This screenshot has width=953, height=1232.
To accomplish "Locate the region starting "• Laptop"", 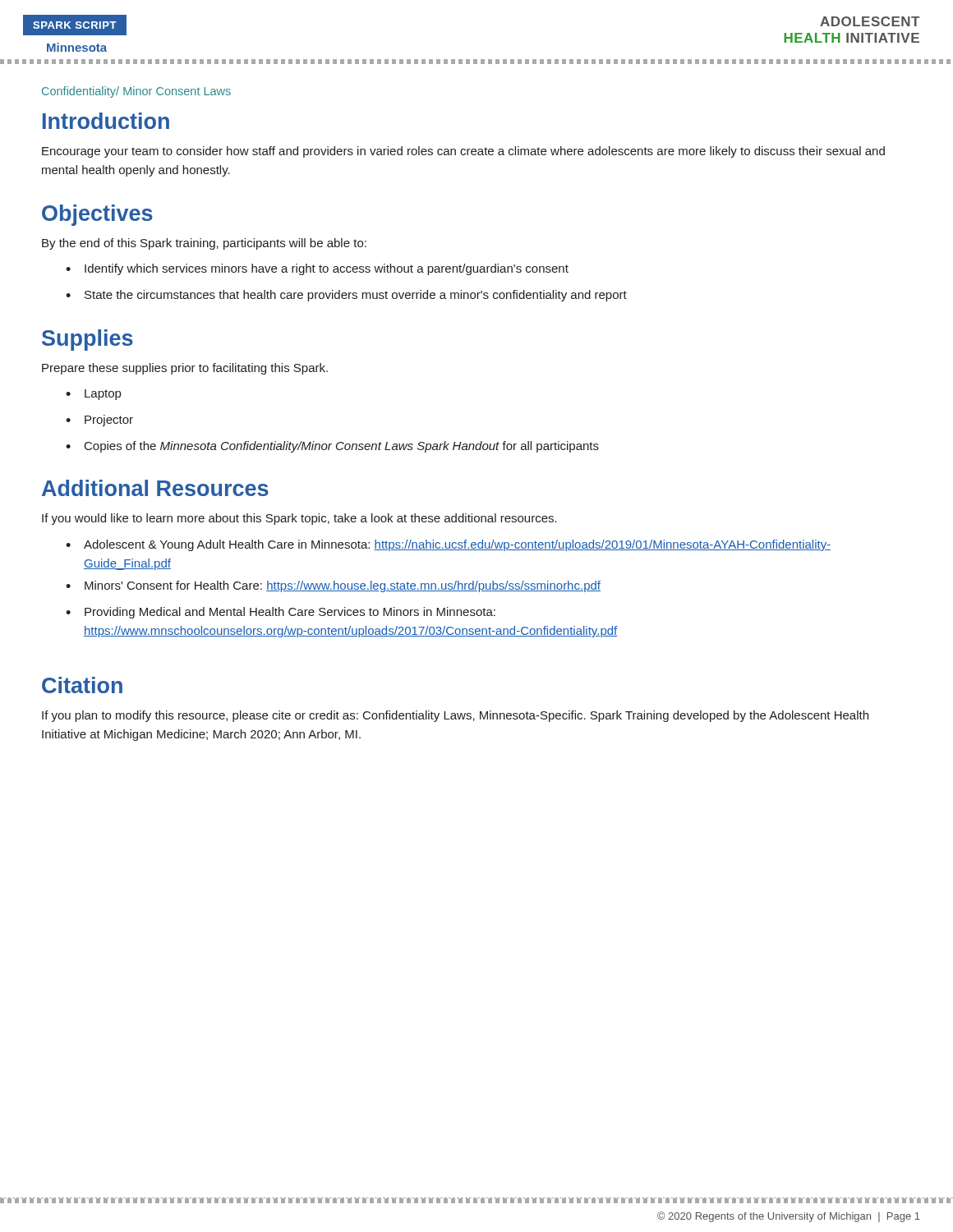I will pyautogui.click(x=94, y=395).
